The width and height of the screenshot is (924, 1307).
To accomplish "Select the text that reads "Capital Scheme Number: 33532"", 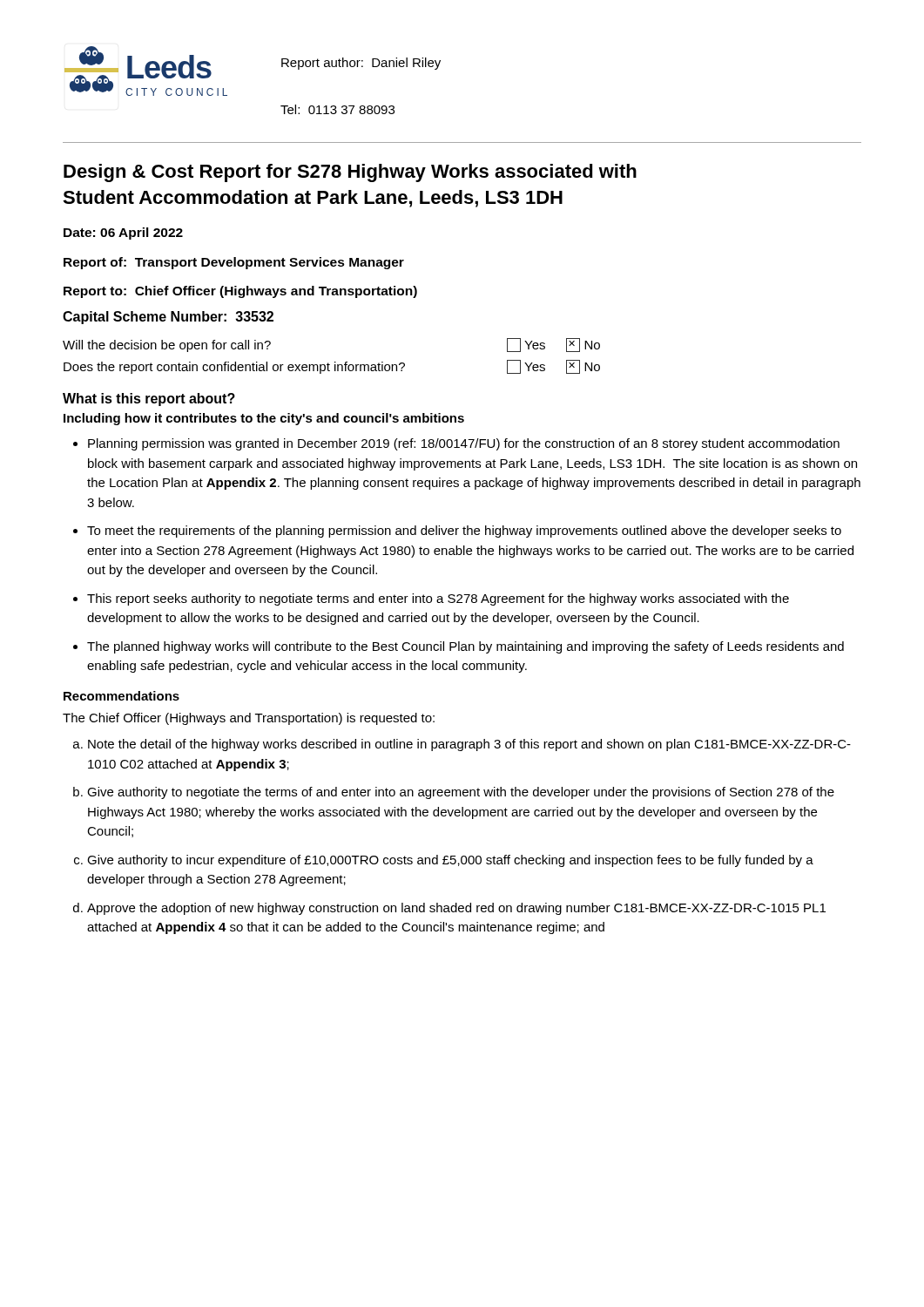I will pyautogui.click(x=168, y=317).
